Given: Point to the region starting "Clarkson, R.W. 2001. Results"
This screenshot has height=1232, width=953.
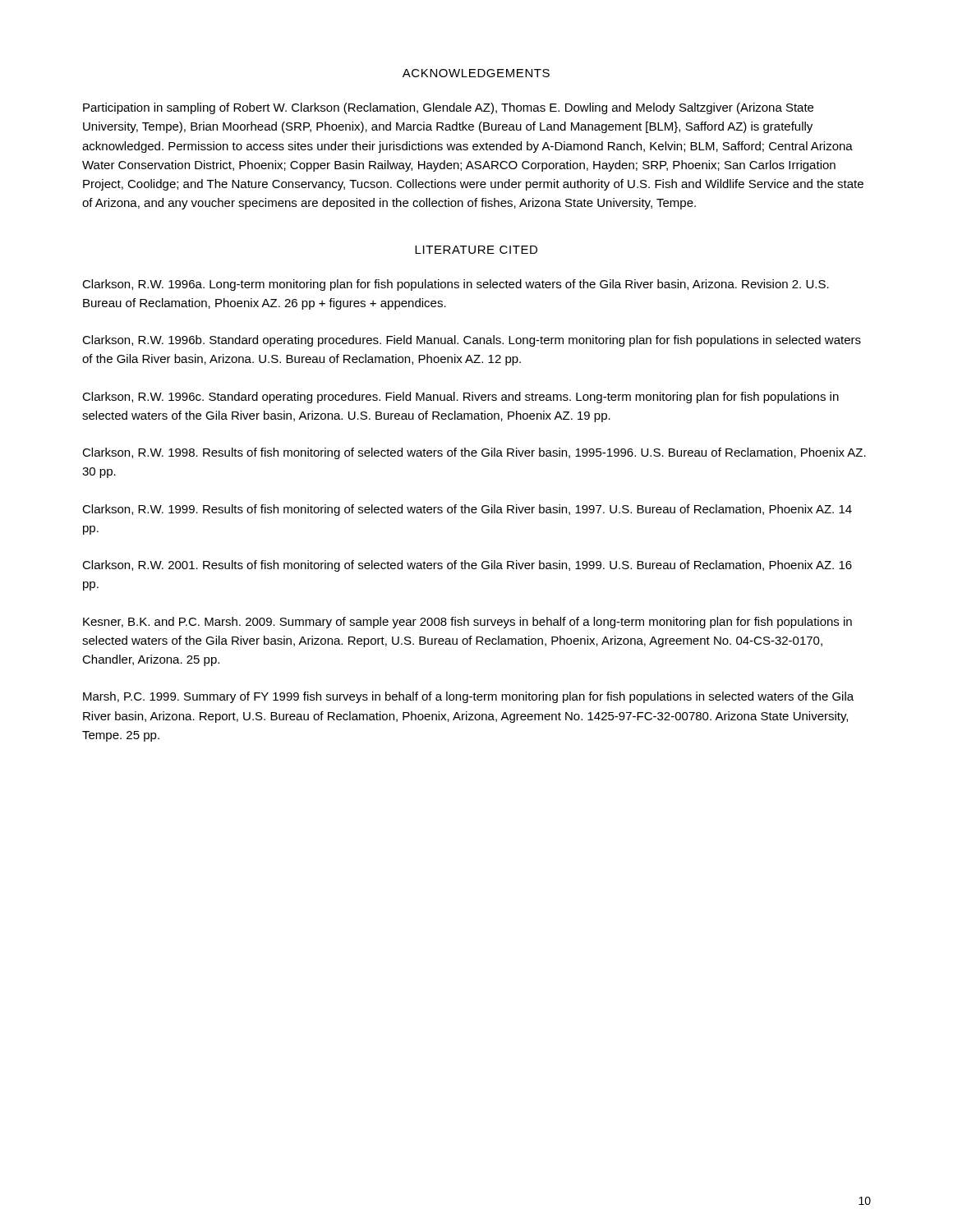Looking at the screenshot, I should click(x=467, y=574).
